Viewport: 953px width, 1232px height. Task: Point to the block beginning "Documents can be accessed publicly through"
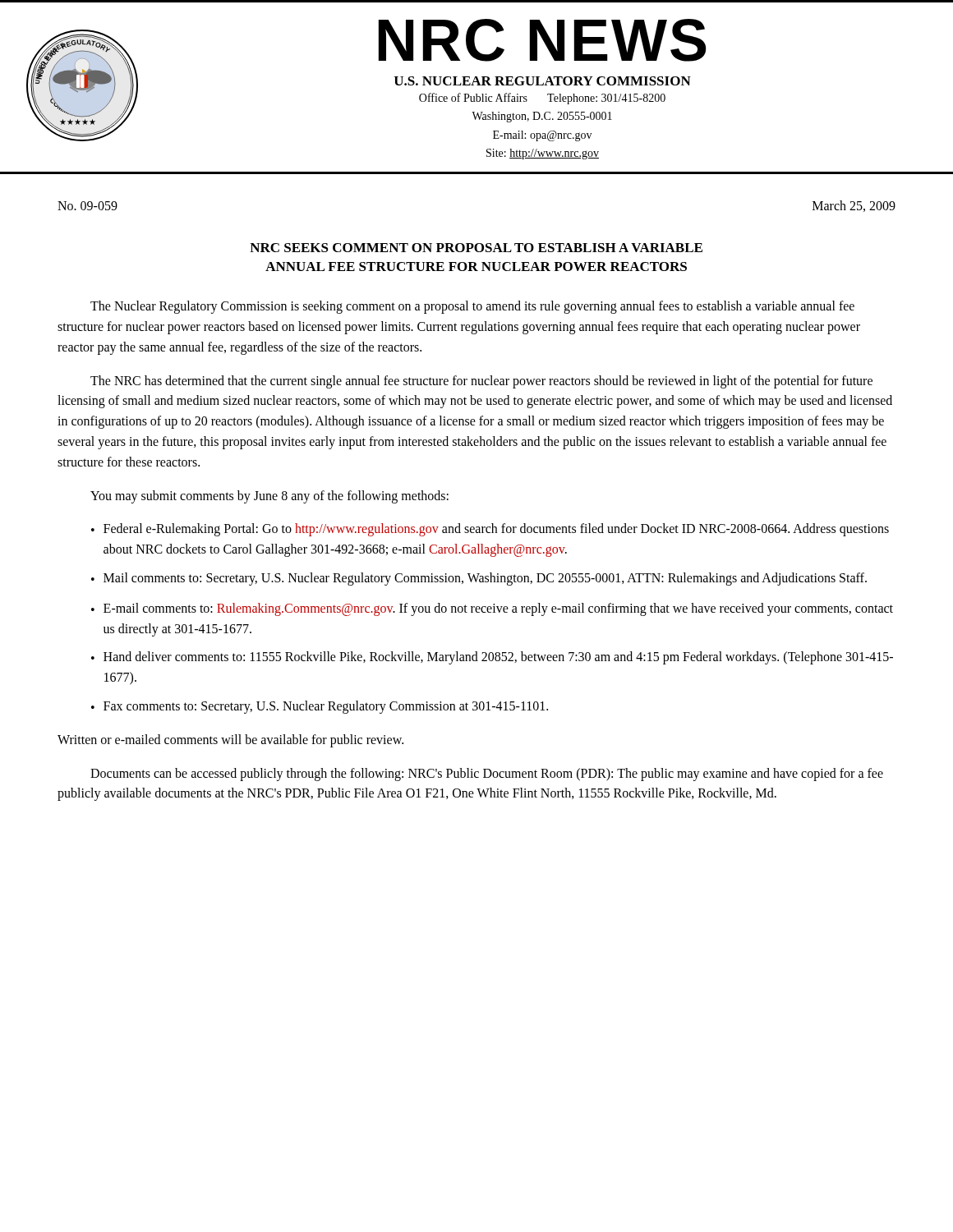point(476,784)
